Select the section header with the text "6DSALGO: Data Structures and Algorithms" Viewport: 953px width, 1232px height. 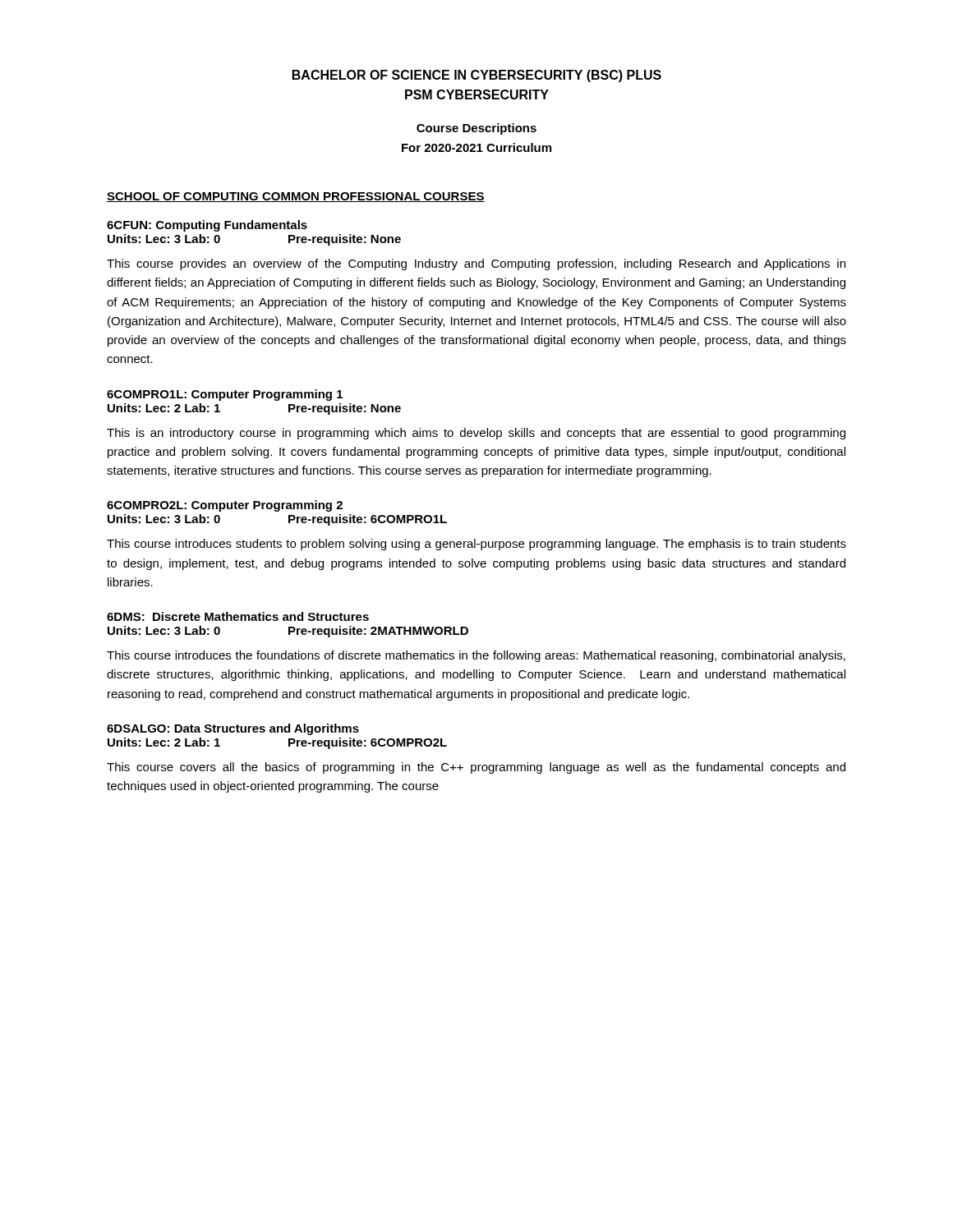tap(233, 728)
